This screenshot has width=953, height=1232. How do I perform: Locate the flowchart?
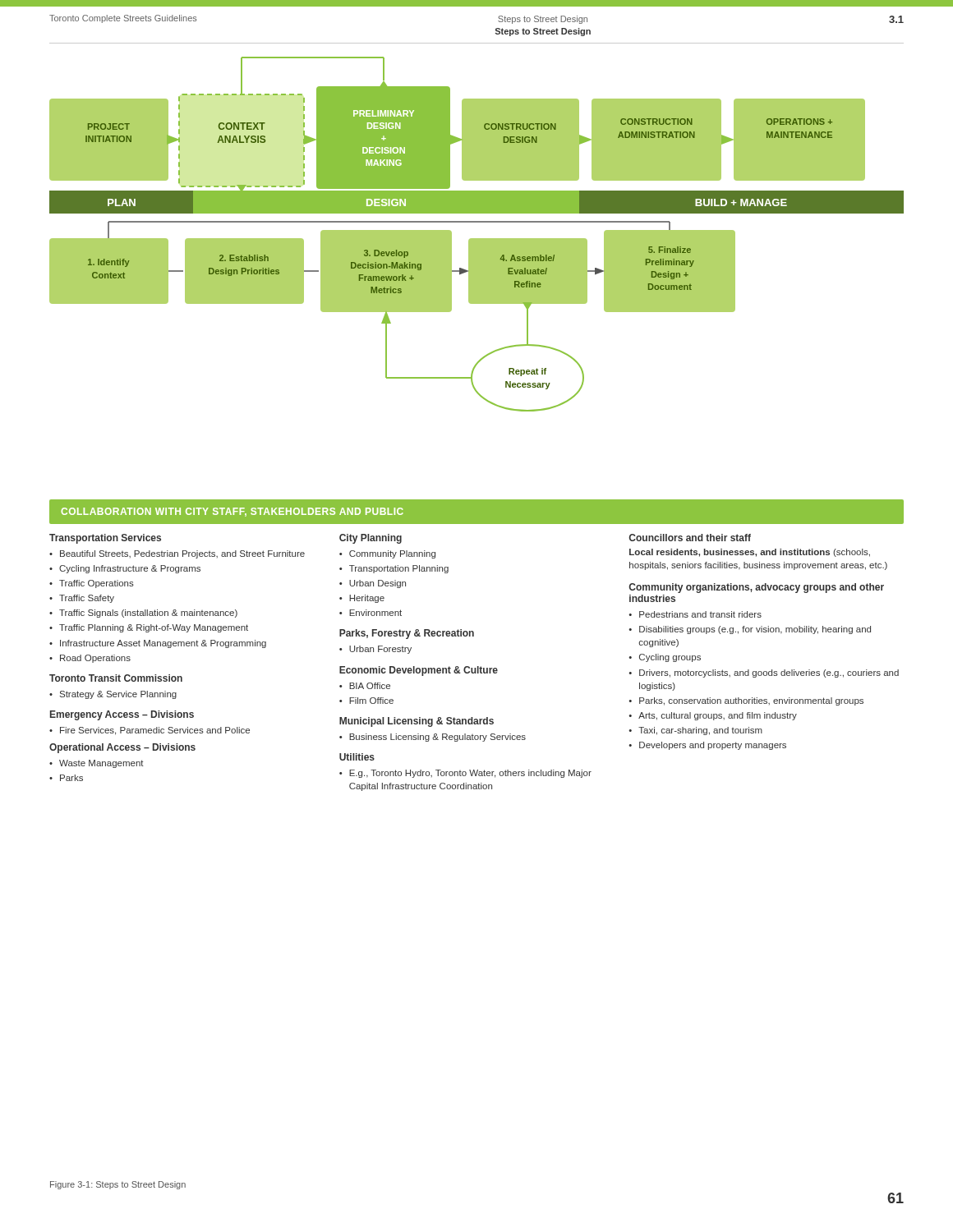pos(476,263)
